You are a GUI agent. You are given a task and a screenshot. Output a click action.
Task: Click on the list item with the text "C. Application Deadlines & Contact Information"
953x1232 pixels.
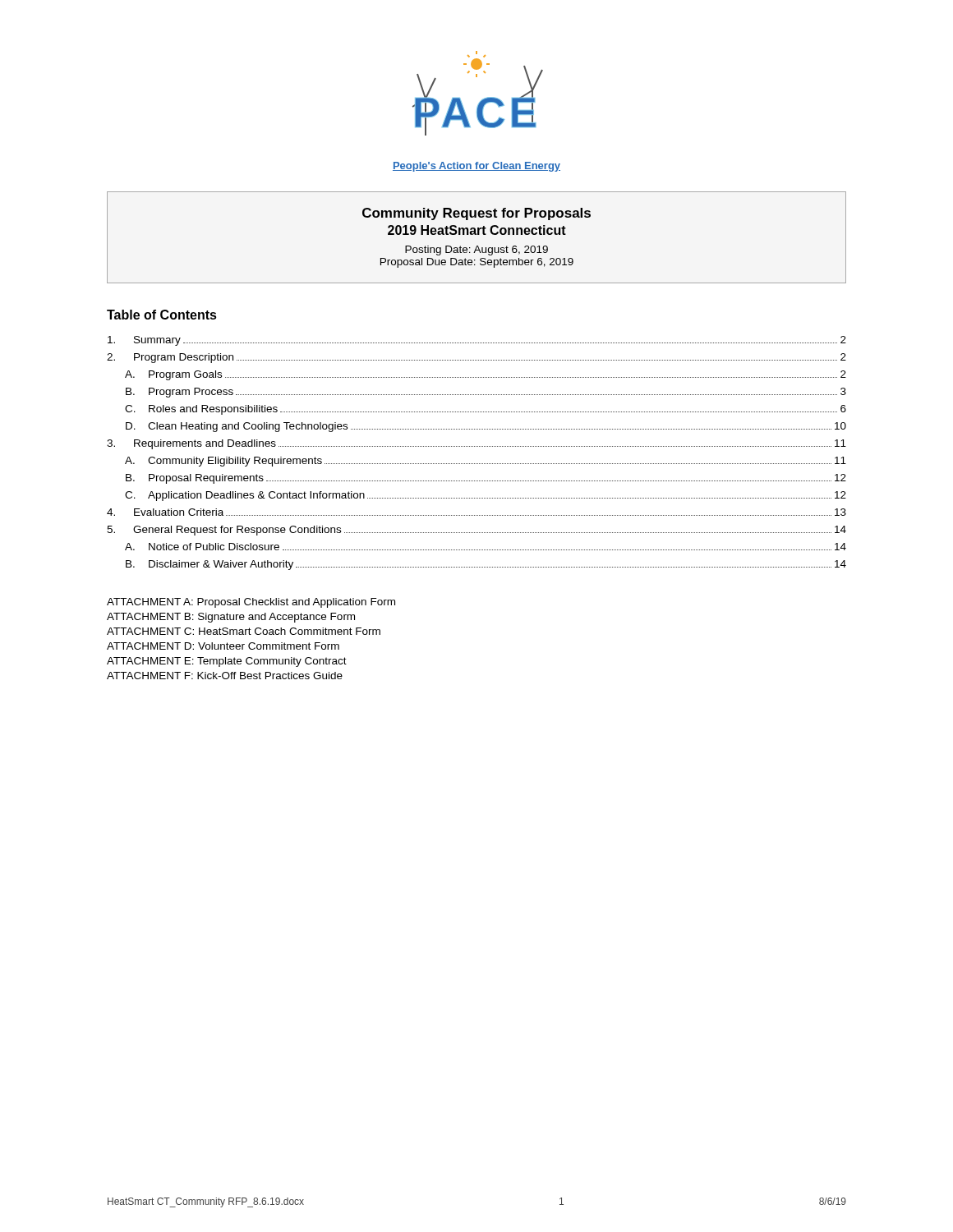[x=486, y=495]
